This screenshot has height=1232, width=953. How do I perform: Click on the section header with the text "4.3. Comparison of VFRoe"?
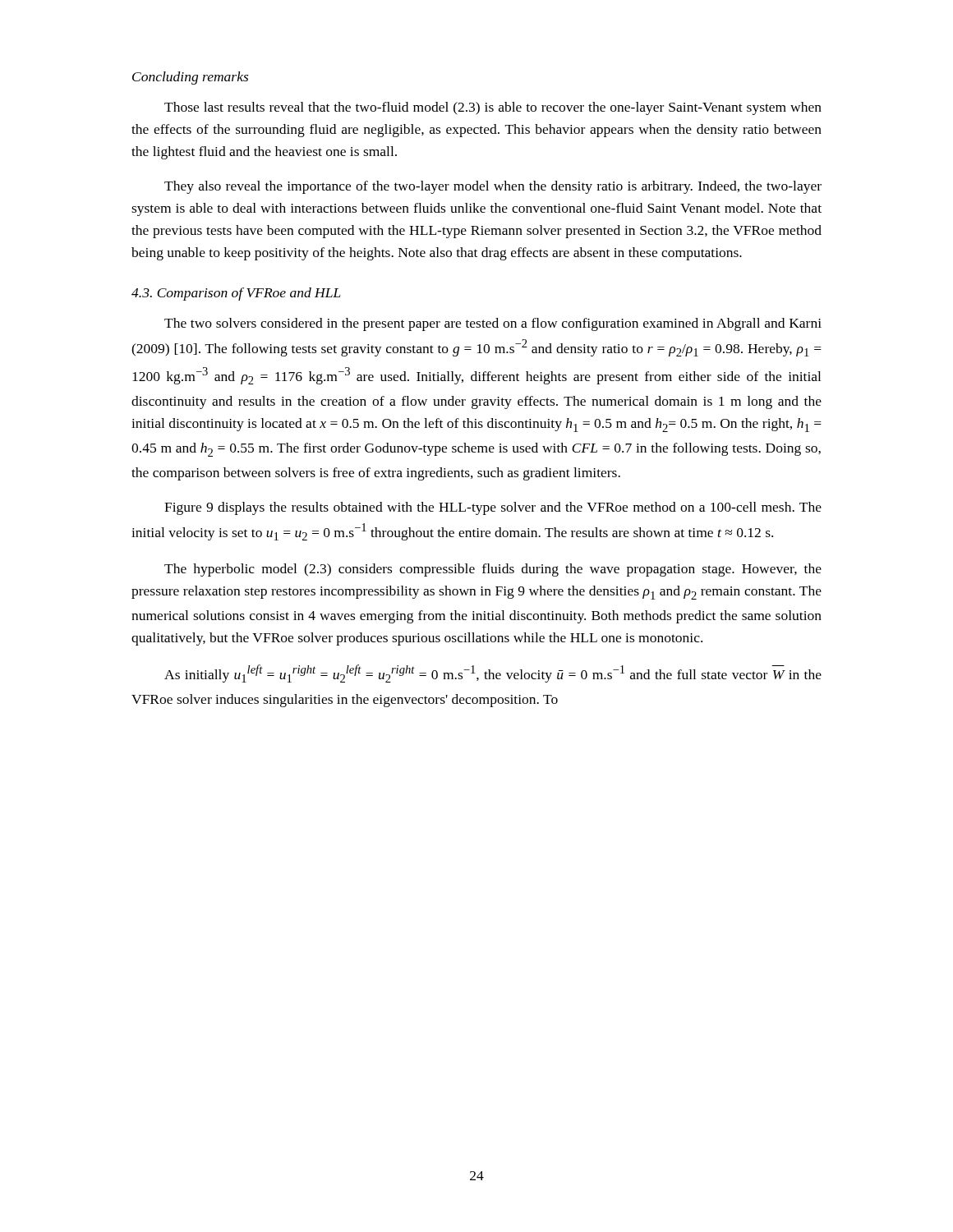(236, 292)
